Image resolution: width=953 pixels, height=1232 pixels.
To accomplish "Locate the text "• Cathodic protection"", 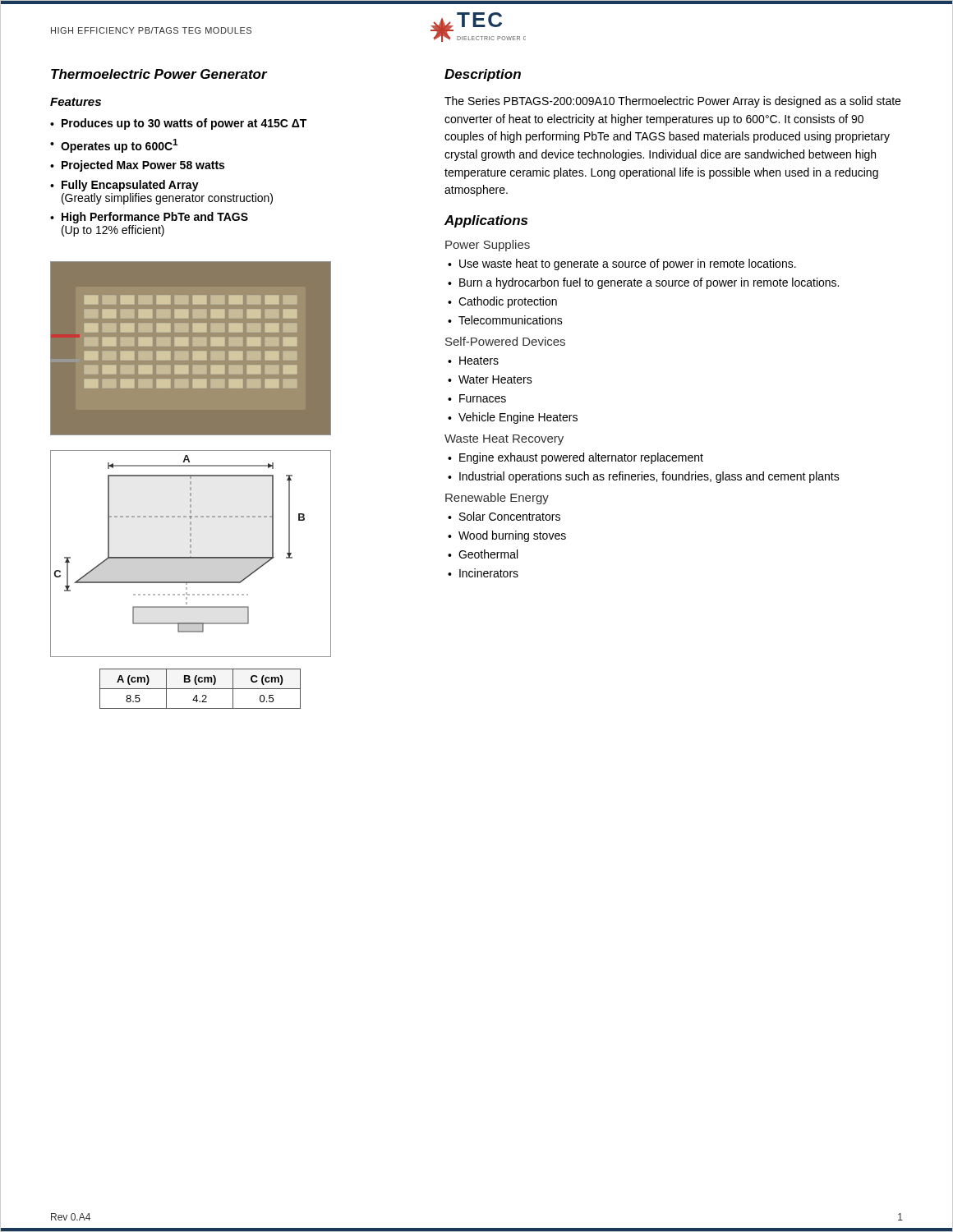I will tap(503, 302).
